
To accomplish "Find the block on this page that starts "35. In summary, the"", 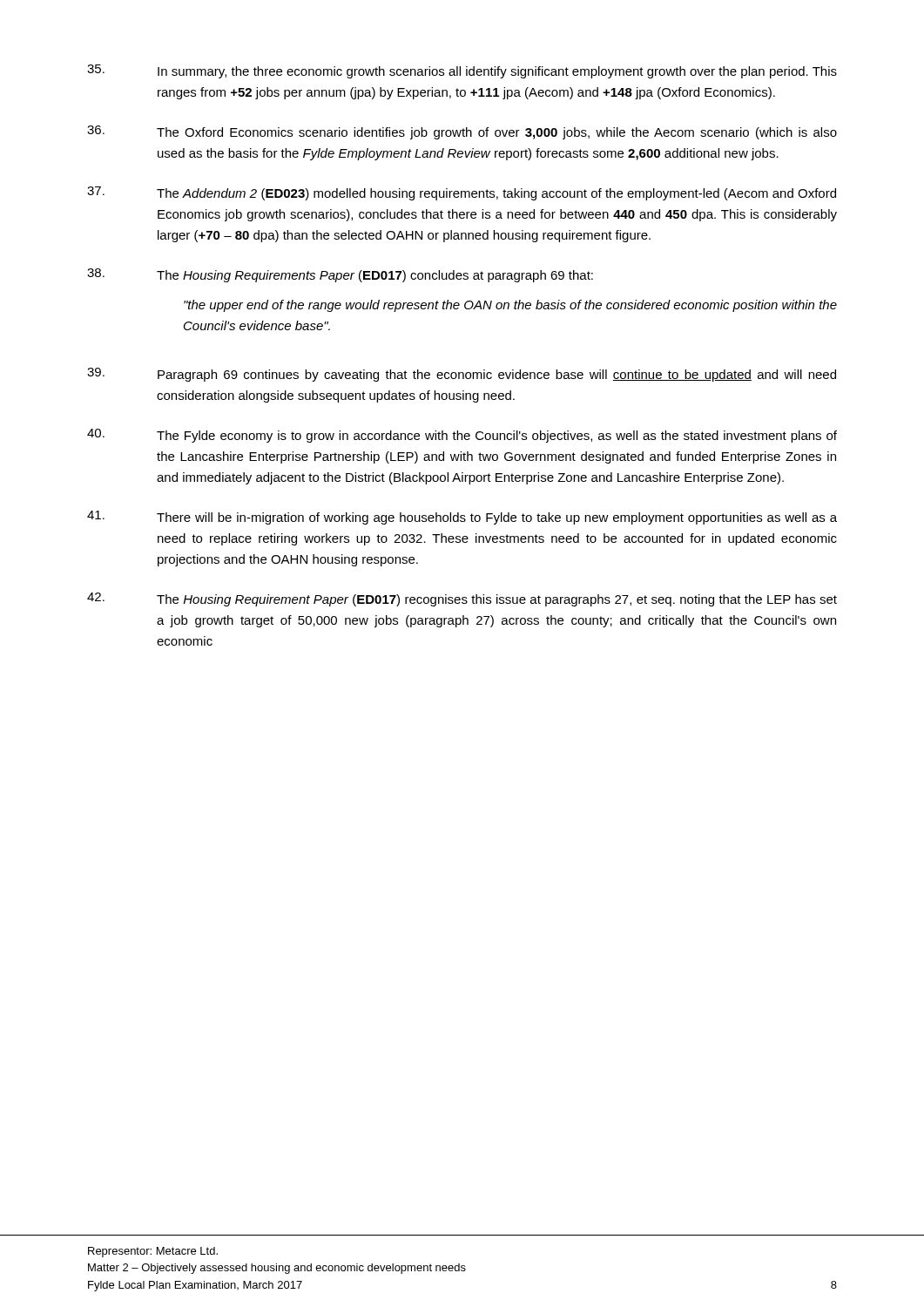I will [x=462, y=82].
